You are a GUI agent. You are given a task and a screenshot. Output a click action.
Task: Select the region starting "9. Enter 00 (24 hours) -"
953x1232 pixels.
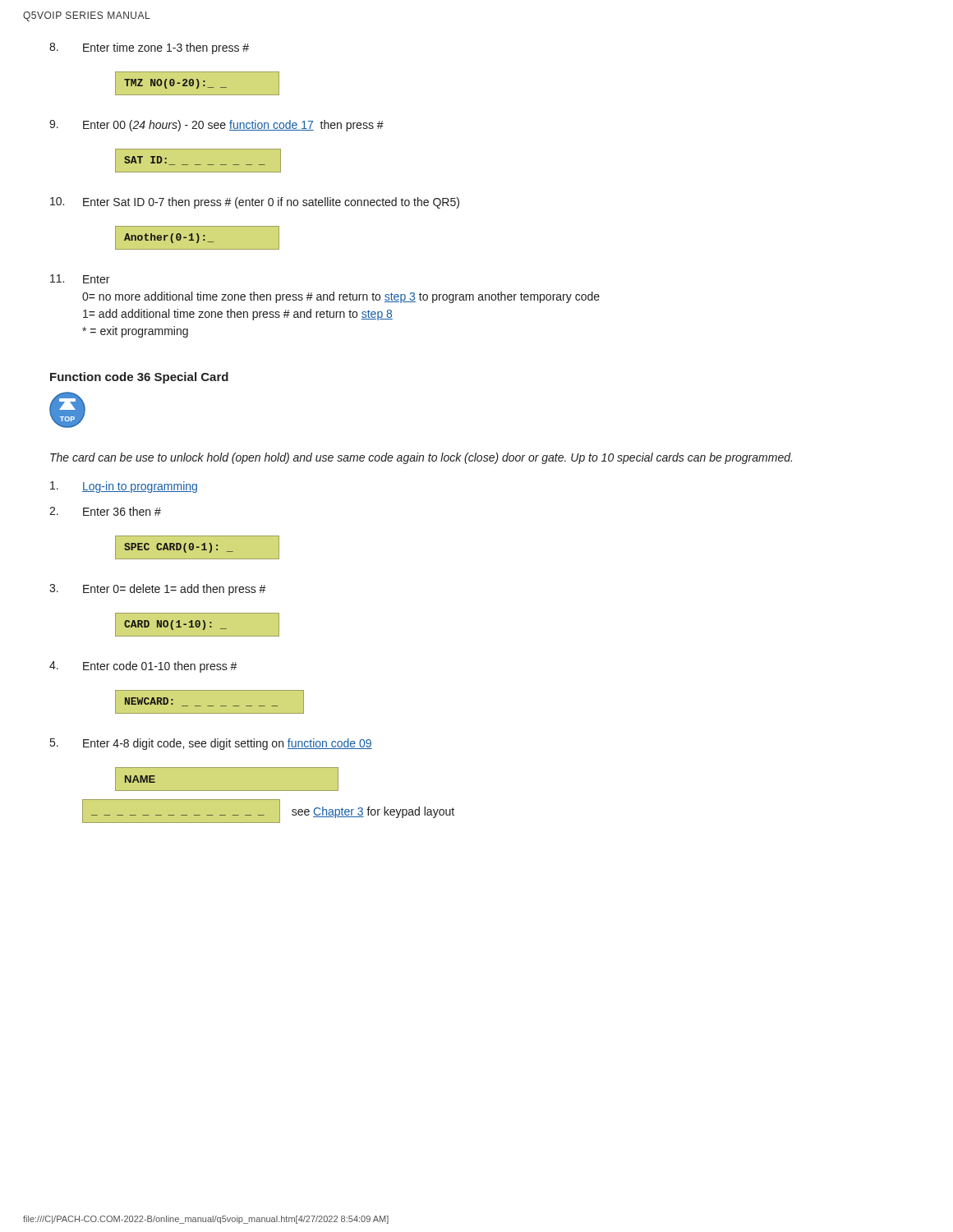216,126
